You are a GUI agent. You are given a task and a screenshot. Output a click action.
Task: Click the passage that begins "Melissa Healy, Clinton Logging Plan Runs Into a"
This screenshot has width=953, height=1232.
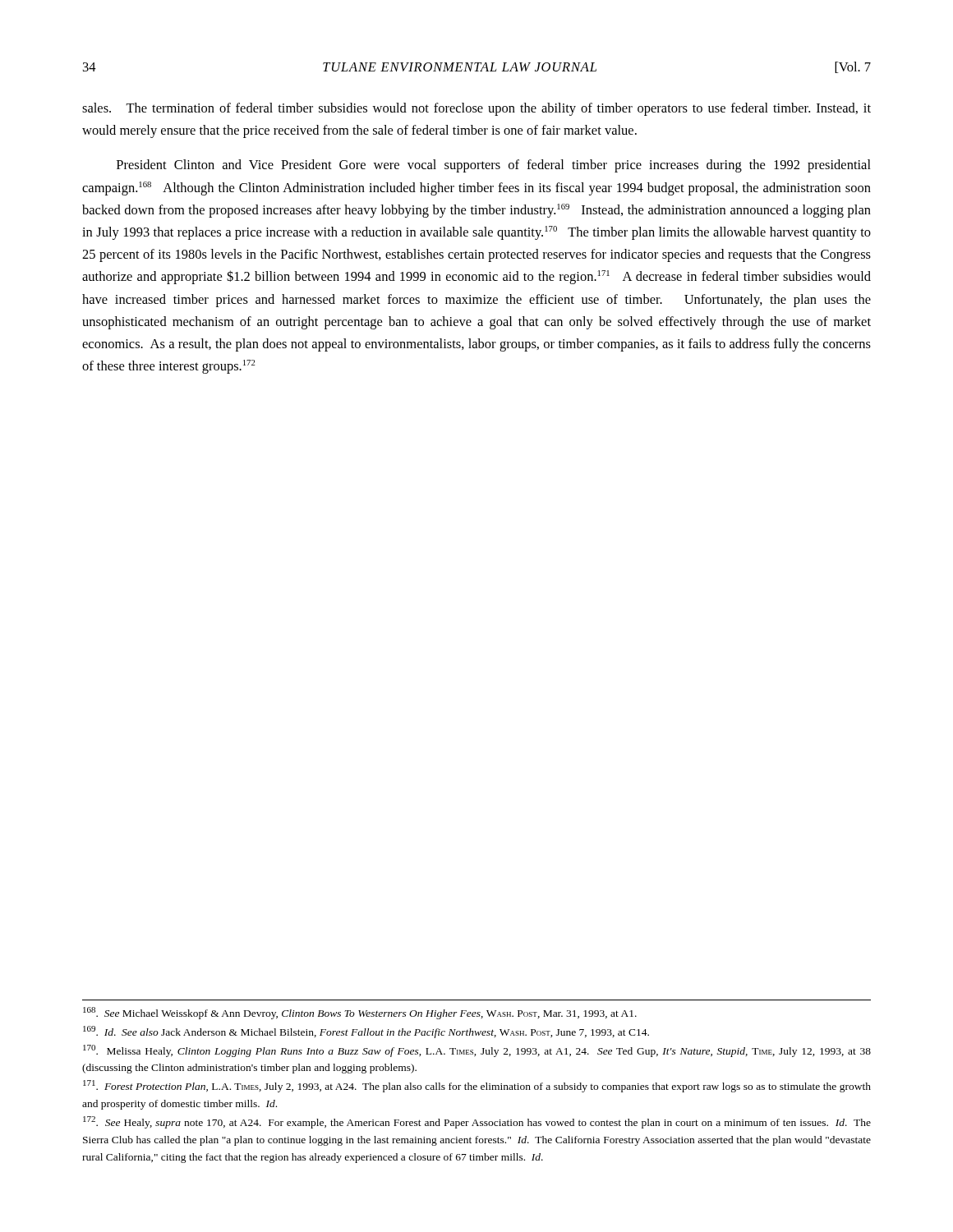pos(476,1058)
